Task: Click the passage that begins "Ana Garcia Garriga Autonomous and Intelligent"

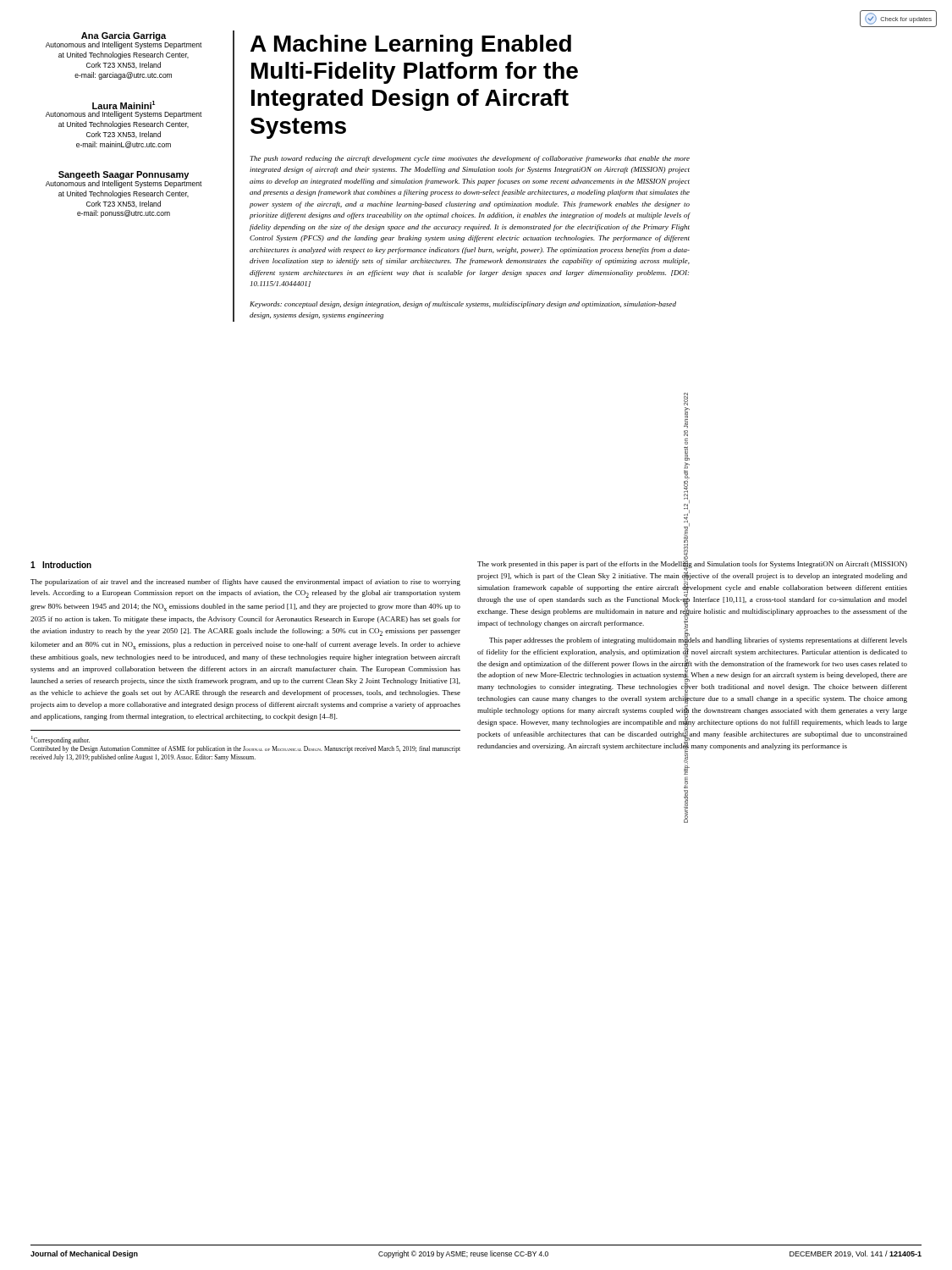Action: click(124, 56)
